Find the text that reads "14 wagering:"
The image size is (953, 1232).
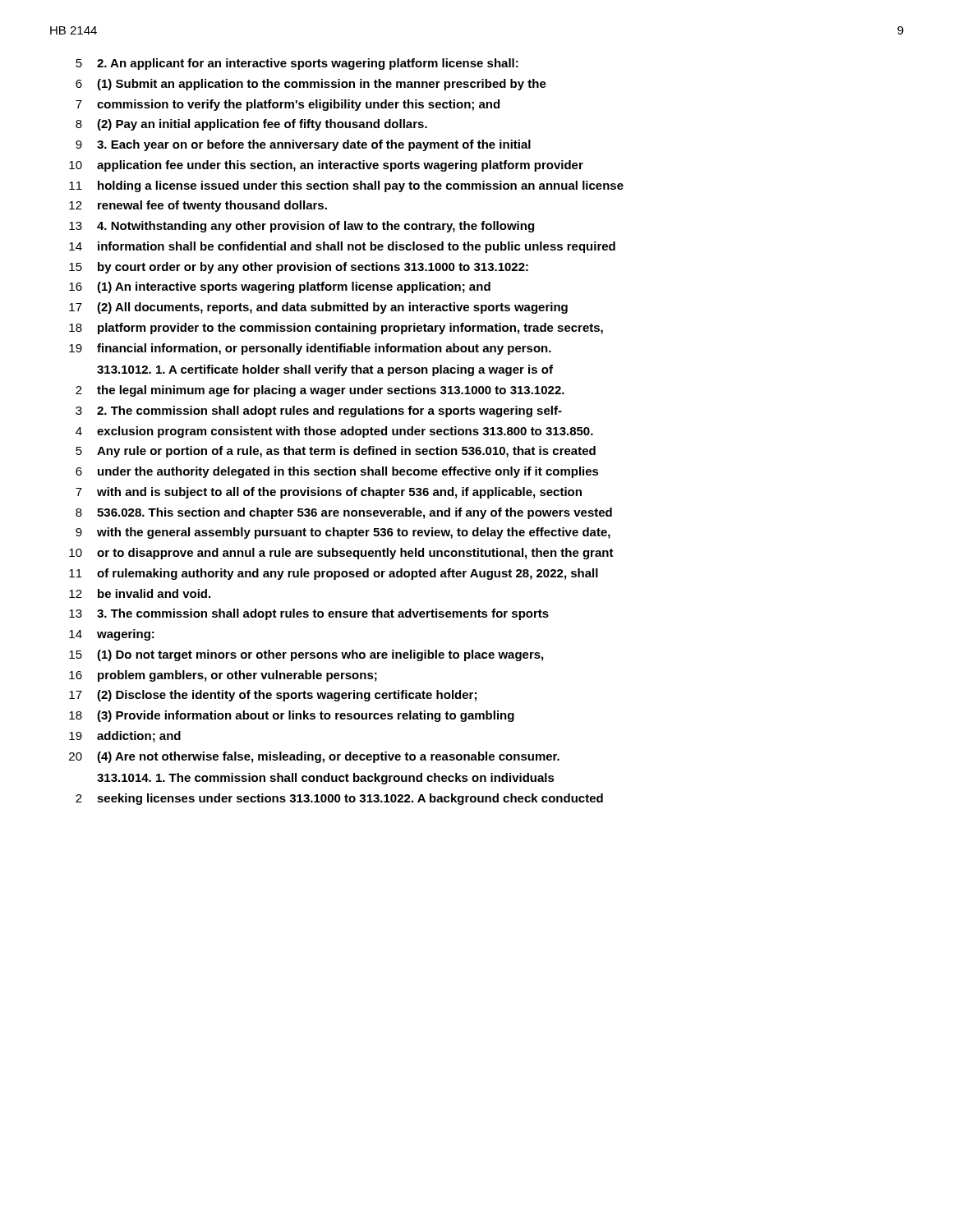(x=112, y=635)
